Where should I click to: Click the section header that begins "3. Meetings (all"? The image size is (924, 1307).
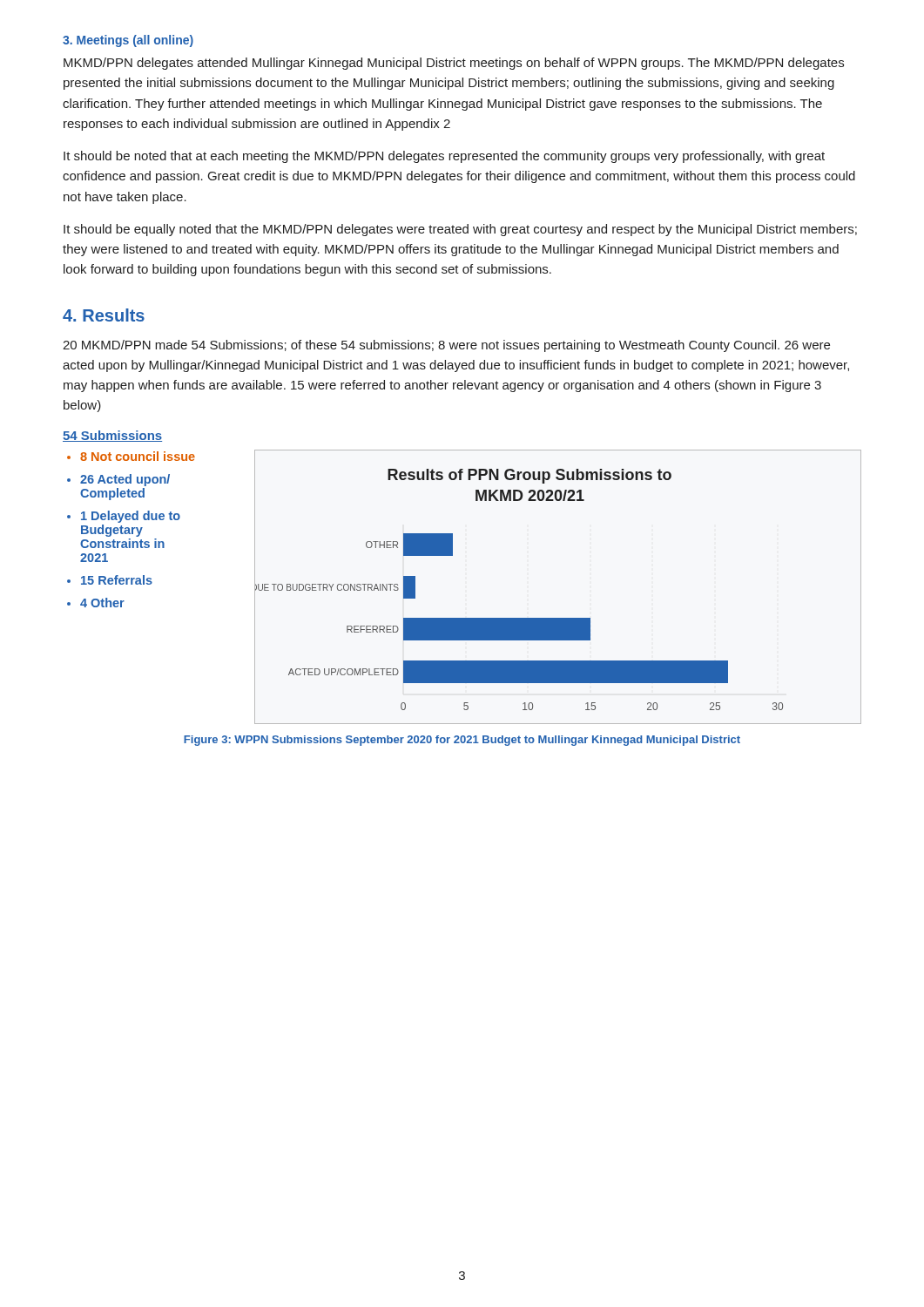128,40
